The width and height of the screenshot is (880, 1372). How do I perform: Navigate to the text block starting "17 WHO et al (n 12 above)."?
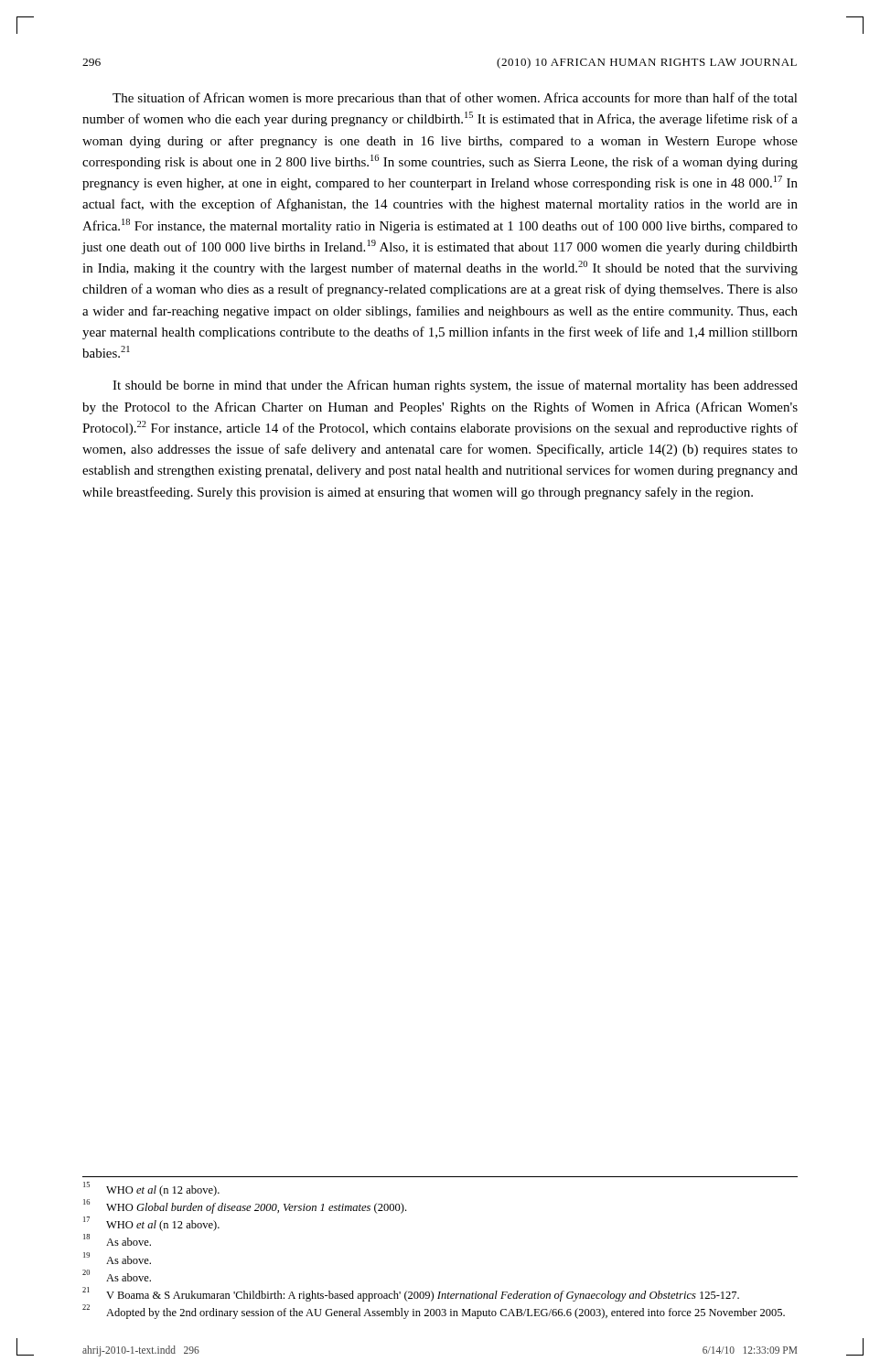151,1224
